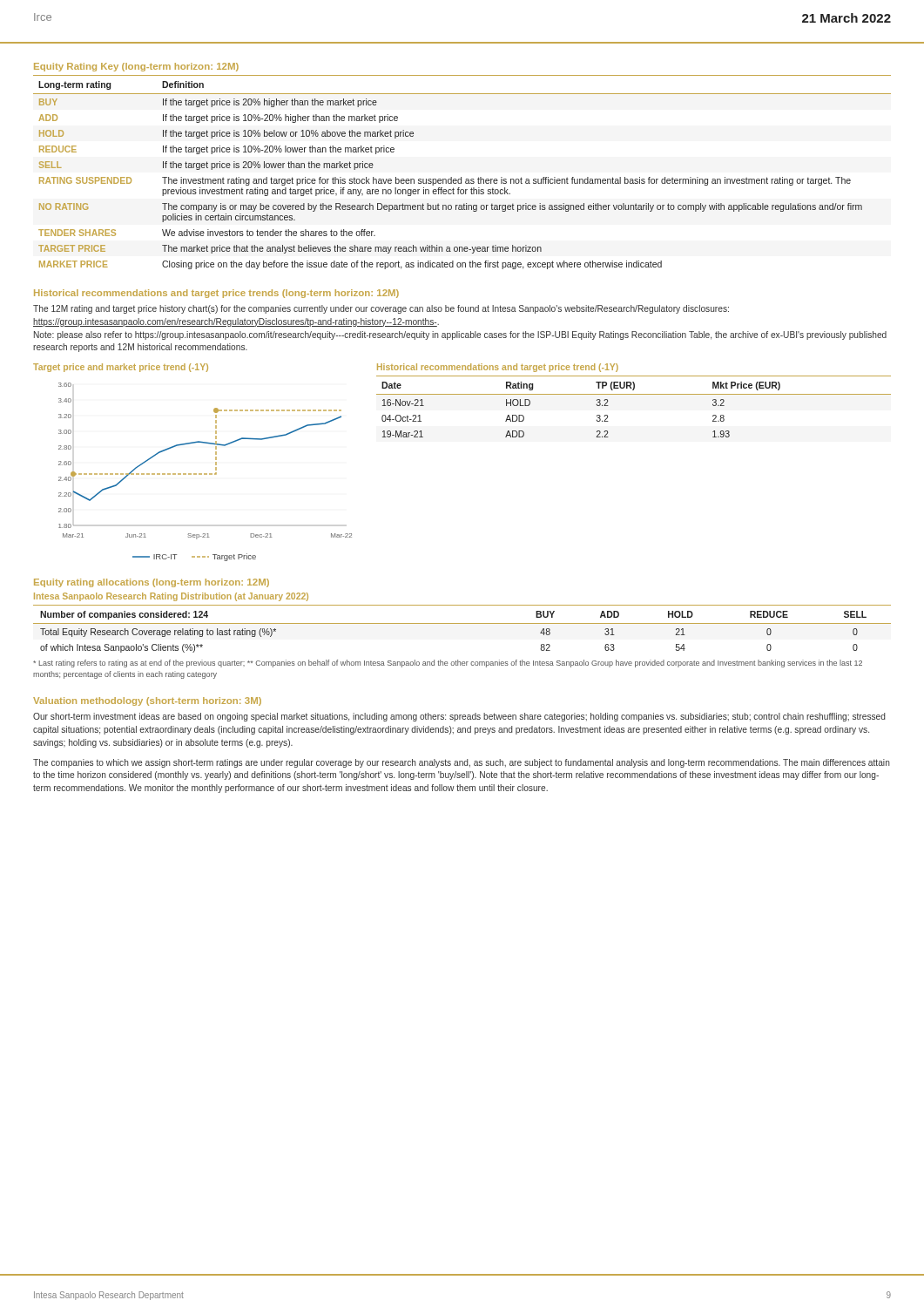Click on the table containing "The company is"

click(462, 173)
